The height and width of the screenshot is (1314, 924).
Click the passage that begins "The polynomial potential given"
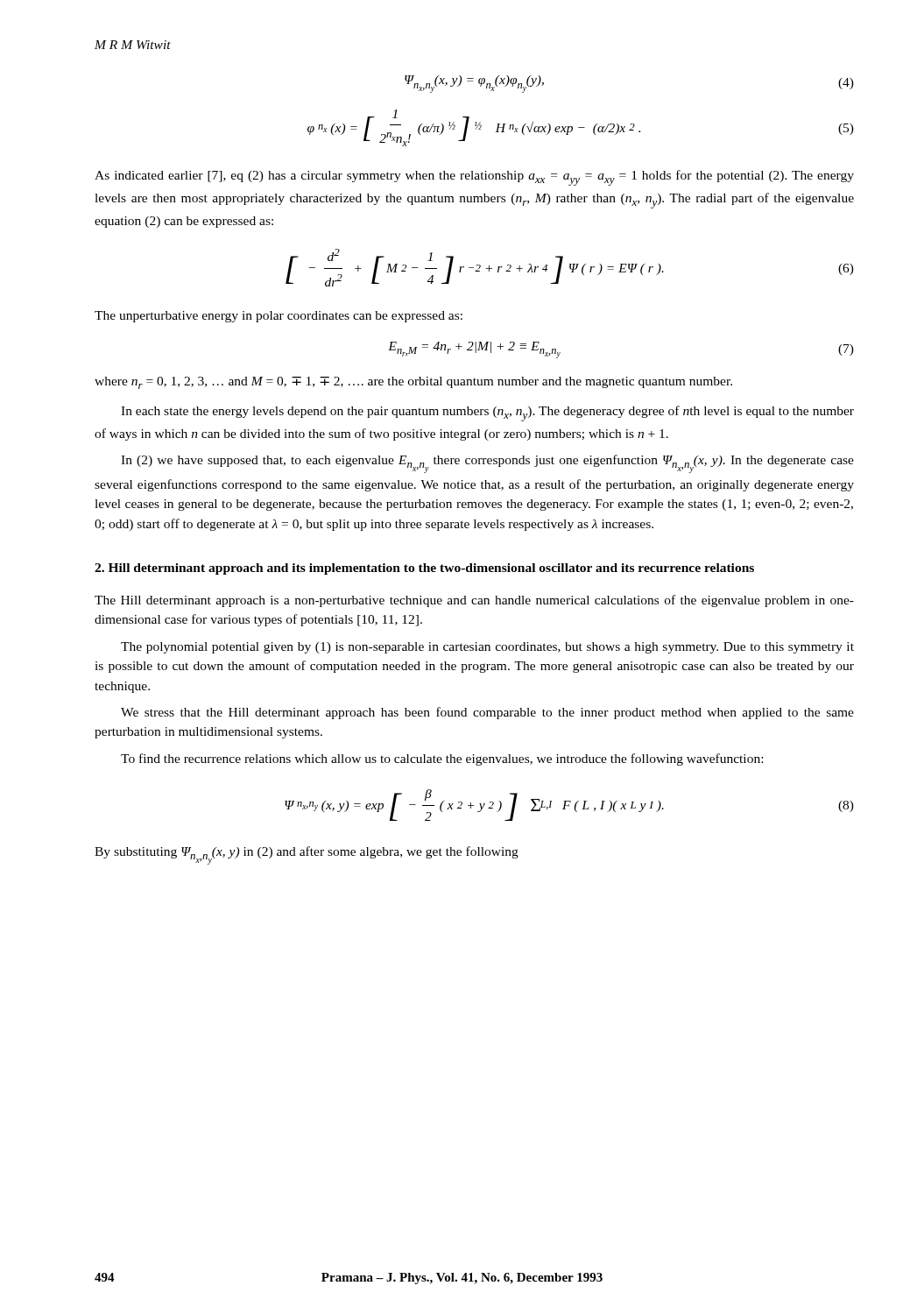(x=474, y=665)
